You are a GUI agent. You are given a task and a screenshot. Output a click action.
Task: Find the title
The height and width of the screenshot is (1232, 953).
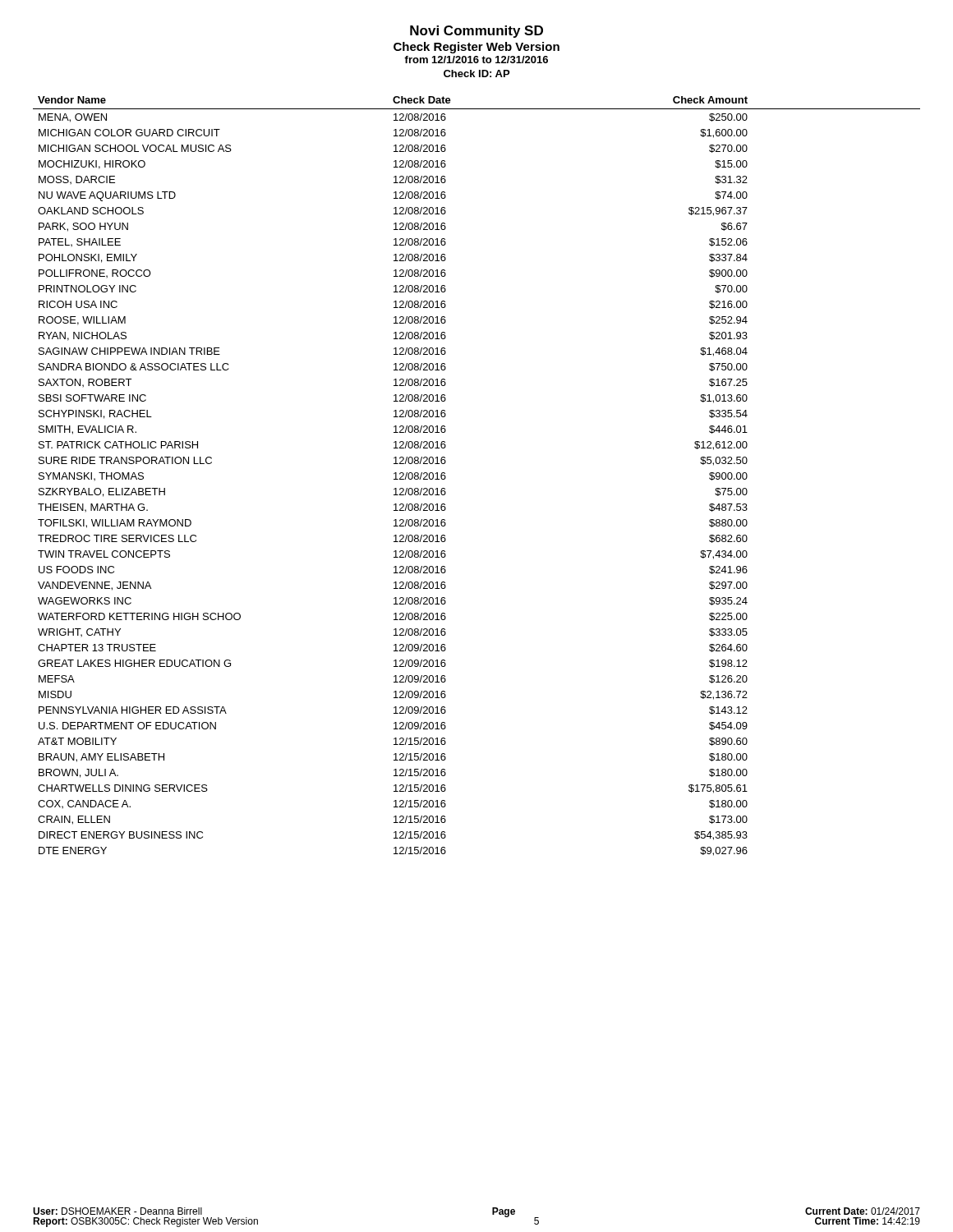pos(476,51)
